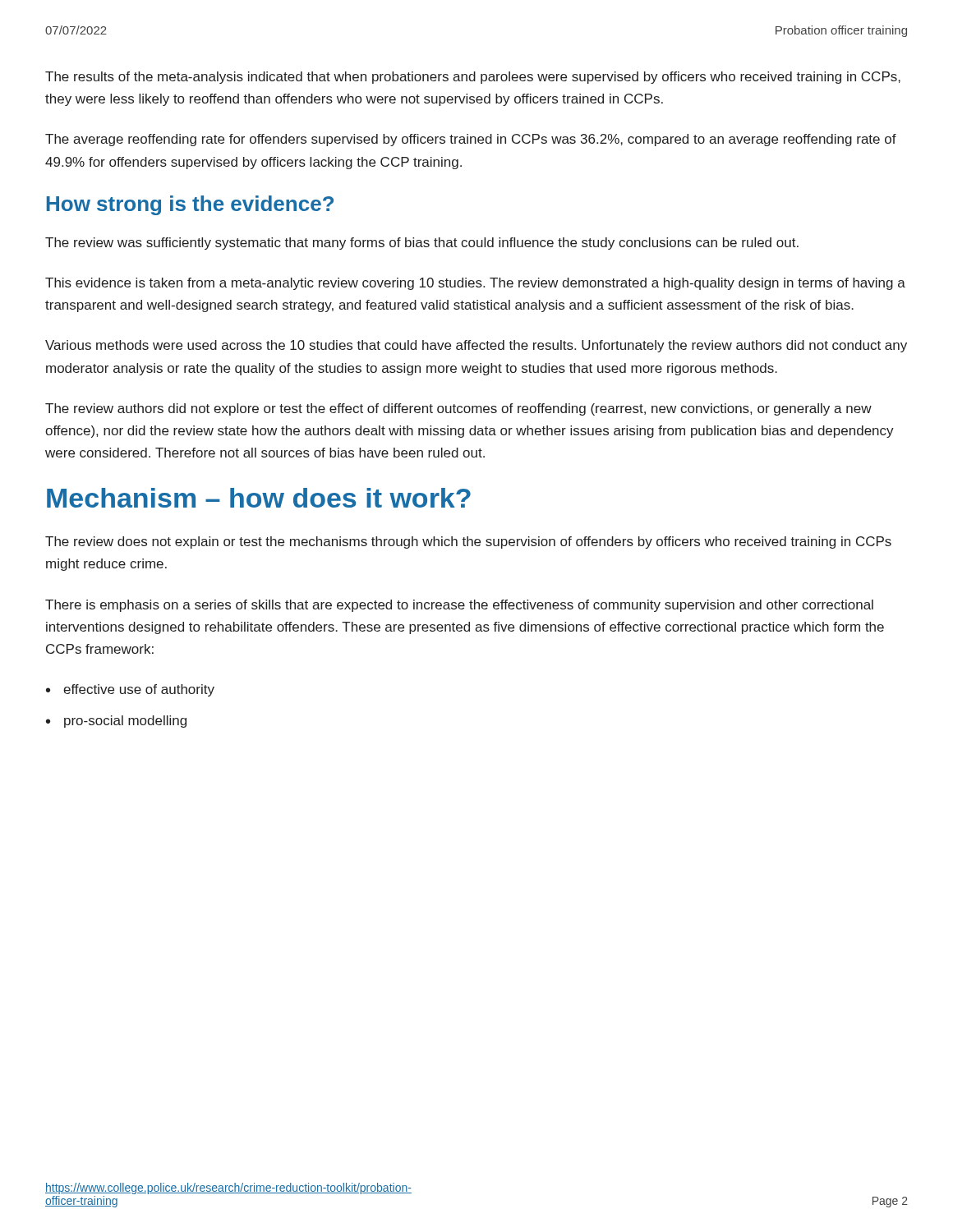This screenshot has height=1232, width=953.
Task: Navigate to the text block starting "The average reoffending rate for"
Action: click(x=470, y=151)
